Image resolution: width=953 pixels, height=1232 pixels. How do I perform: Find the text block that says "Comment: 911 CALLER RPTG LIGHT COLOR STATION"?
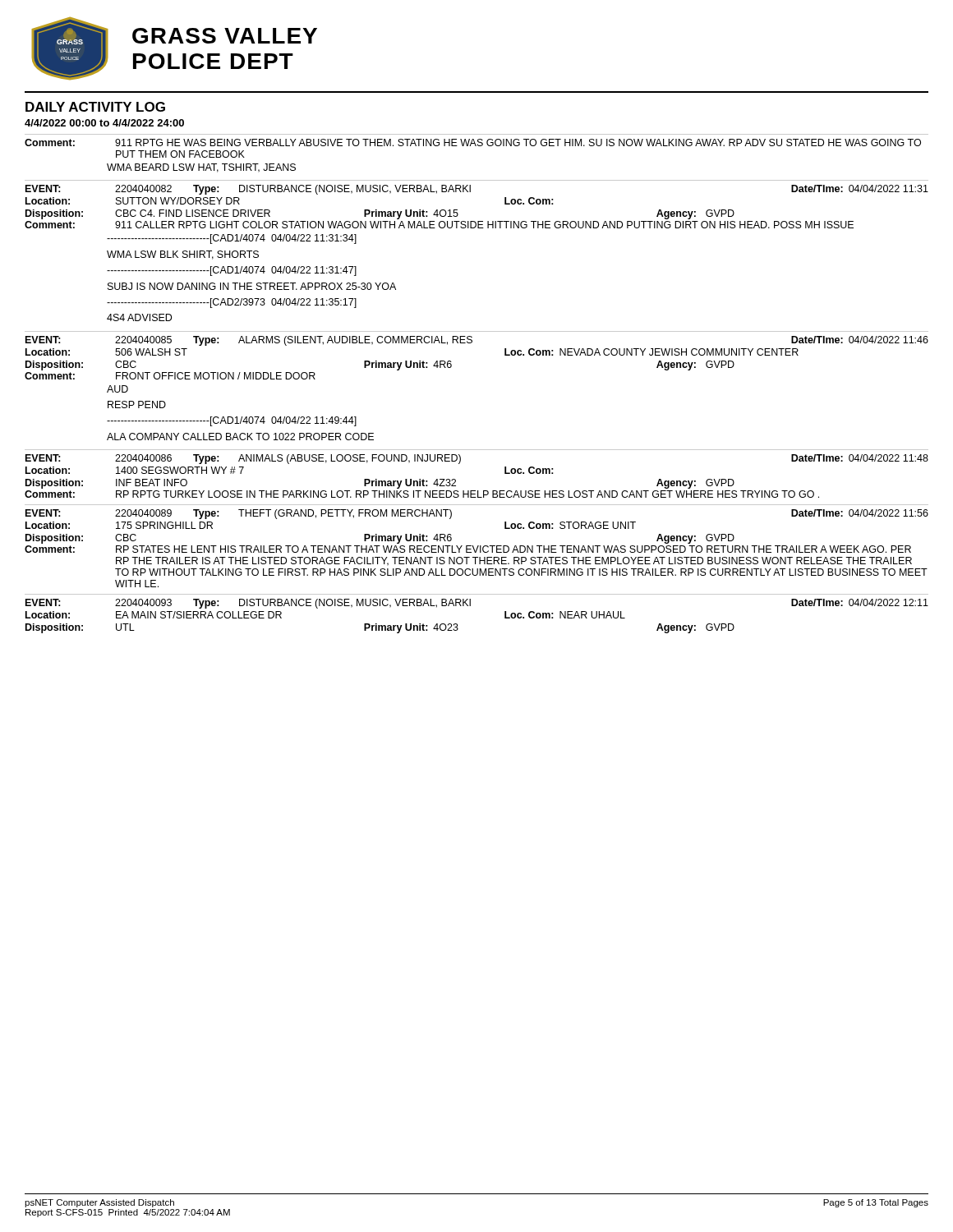point(439,225)
